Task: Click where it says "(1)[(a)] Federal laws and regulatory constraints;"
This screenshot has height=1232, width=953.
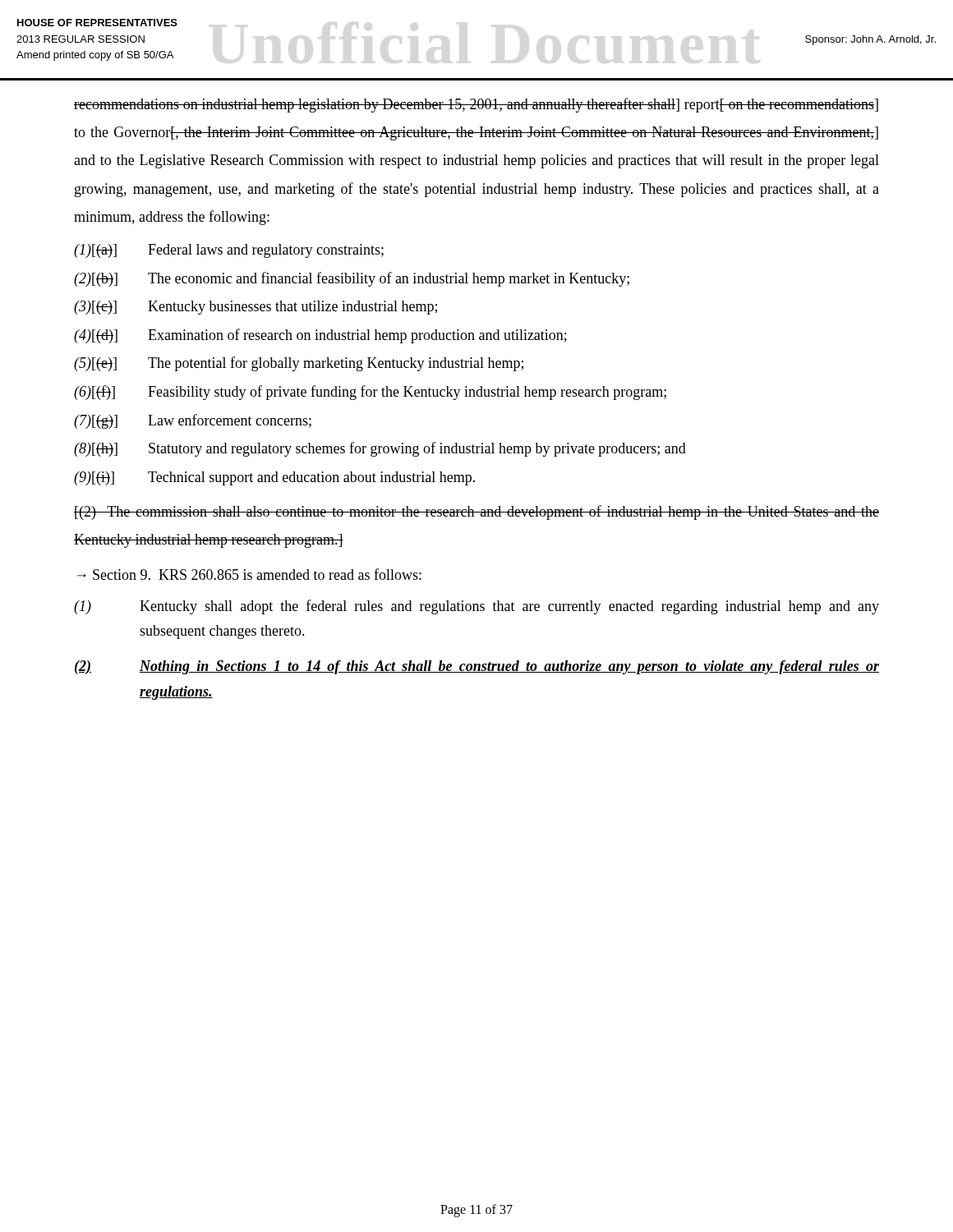Action: [x=229, y=251]
